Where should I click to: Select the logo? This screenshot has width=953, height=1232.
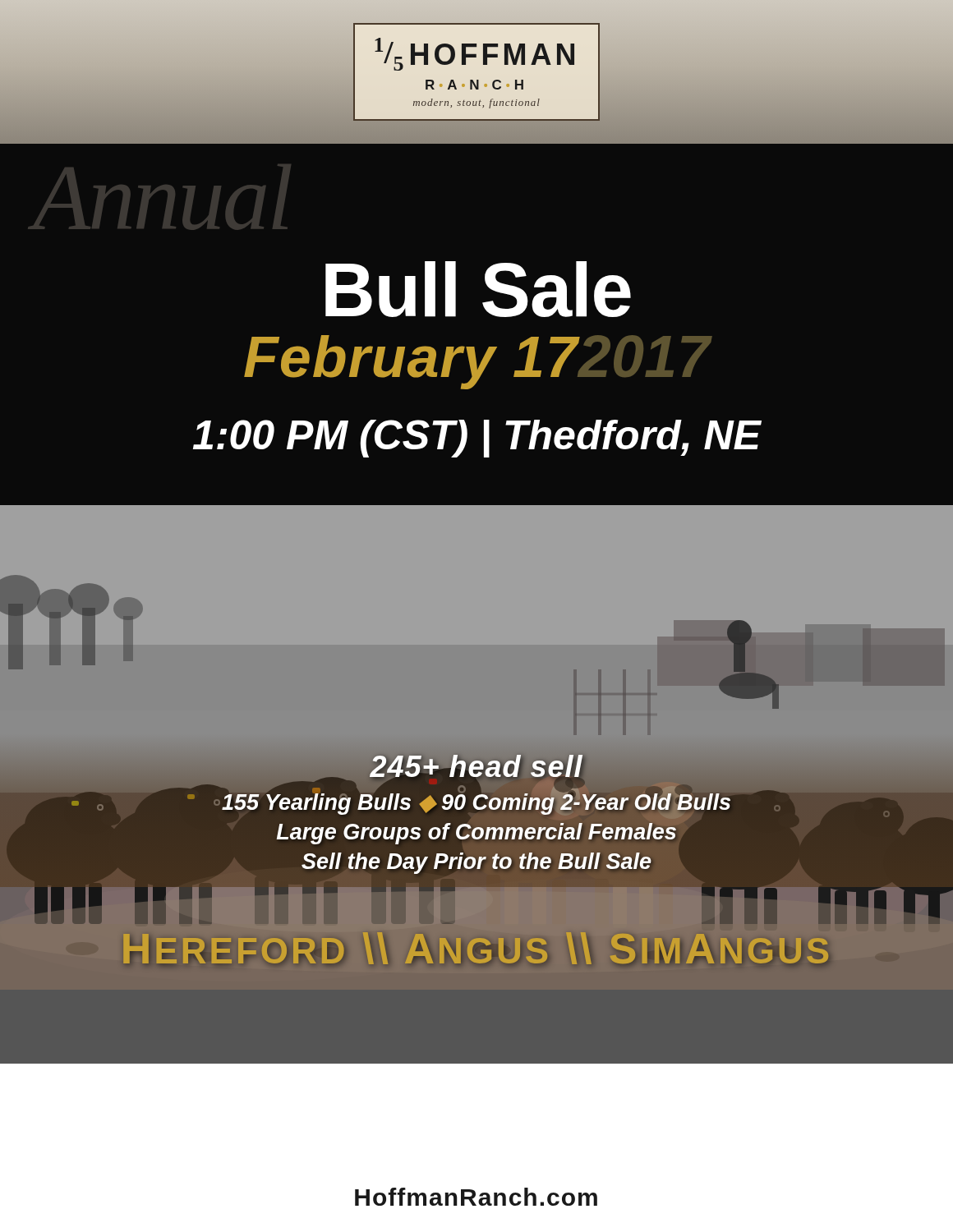pos(476,72)
